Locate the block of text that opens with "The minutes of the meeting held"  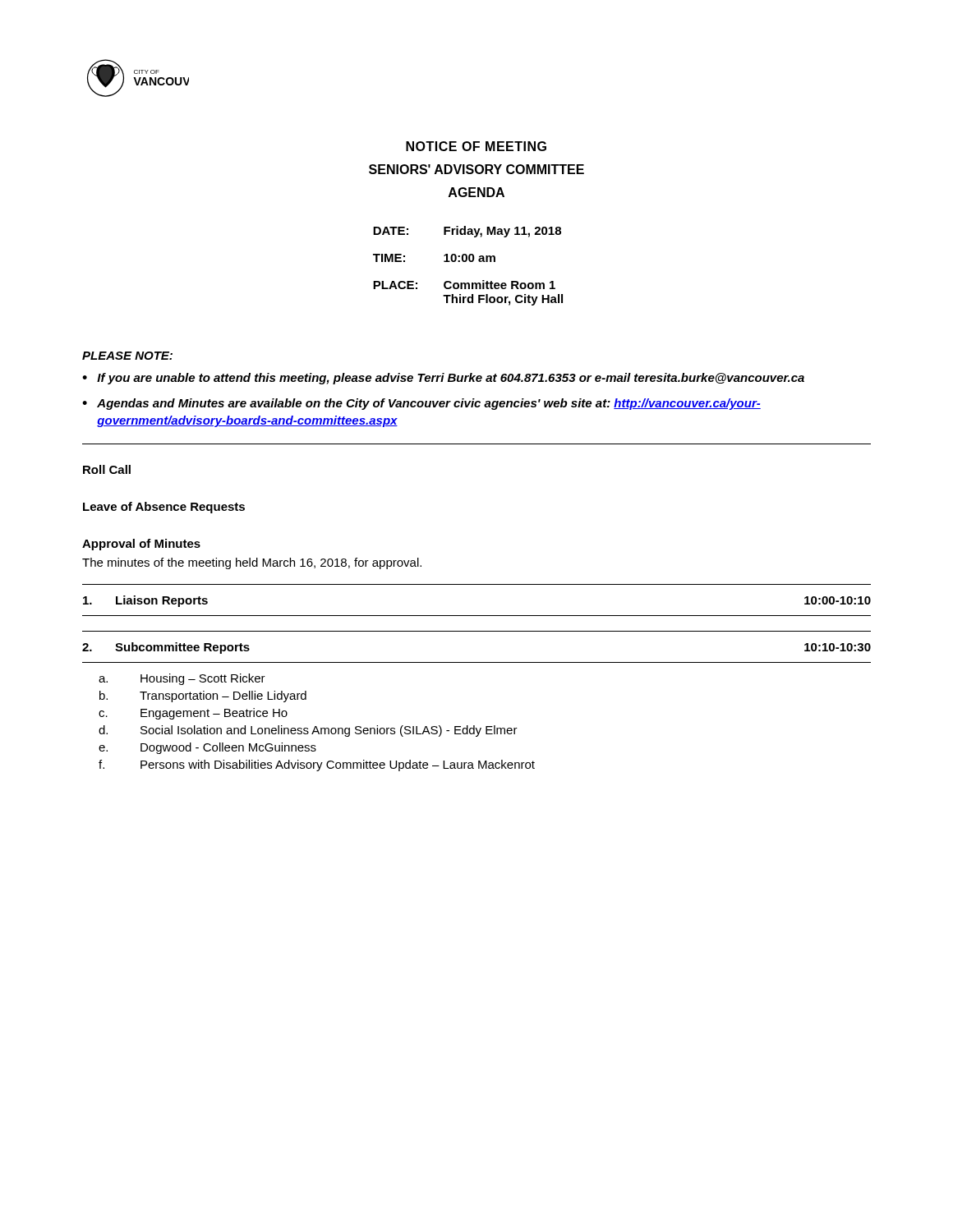pyautogui.click(x=252, y=563)
